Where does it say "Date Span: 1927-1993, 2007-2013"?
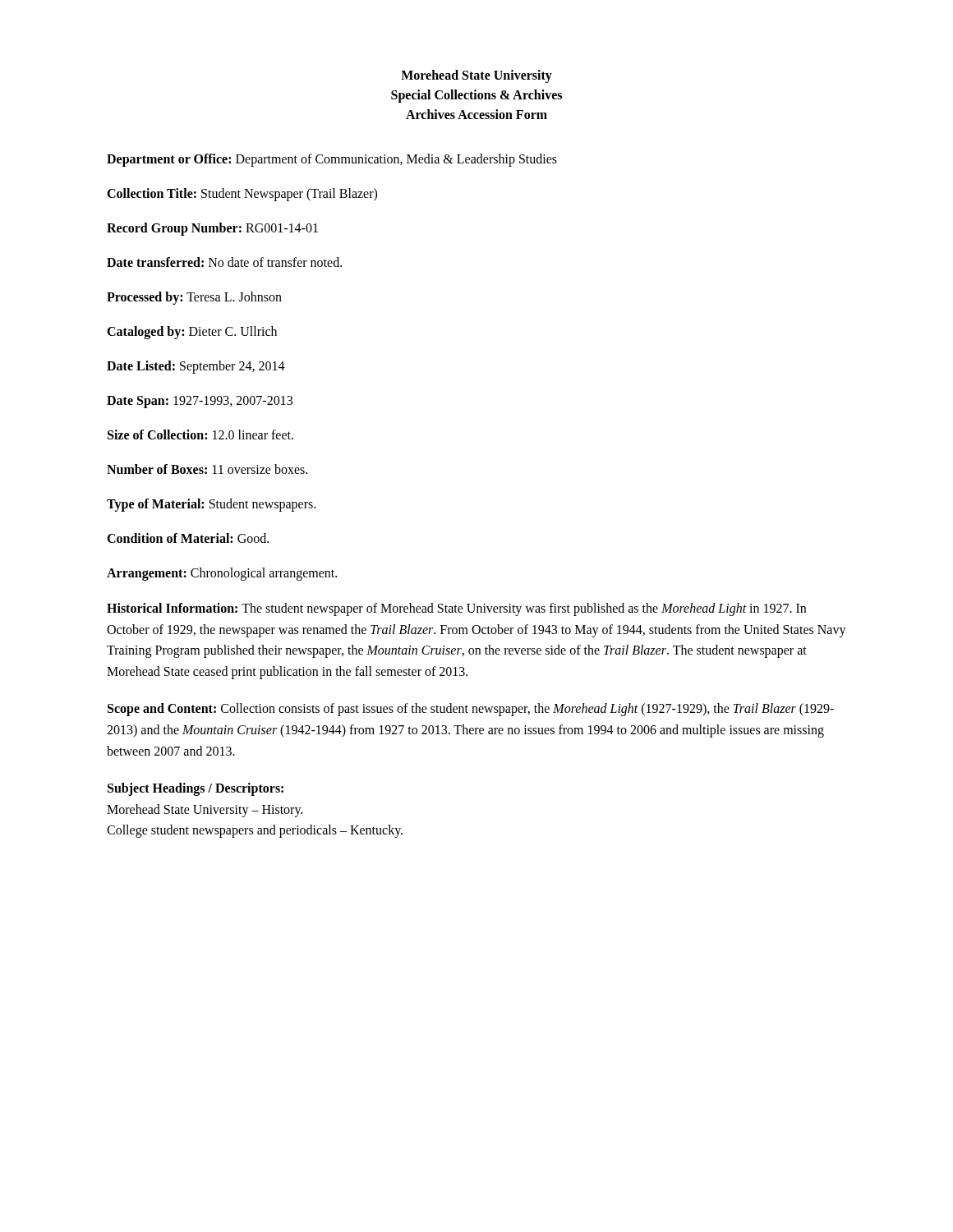Viewport: 953px width, 1232px height. 200,400
